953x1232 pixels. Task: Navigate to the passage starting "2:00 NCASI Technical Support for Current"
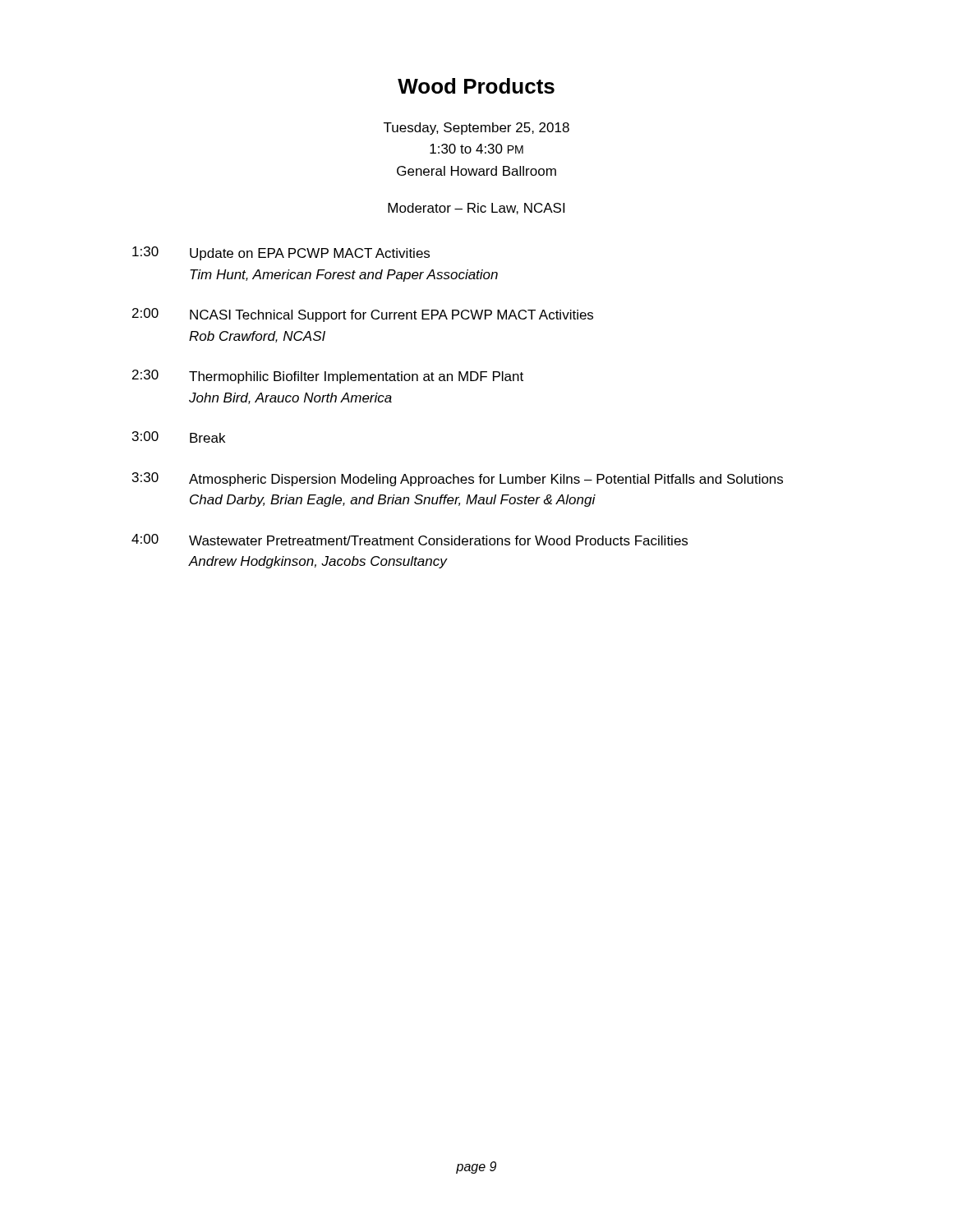pos(363,326)
